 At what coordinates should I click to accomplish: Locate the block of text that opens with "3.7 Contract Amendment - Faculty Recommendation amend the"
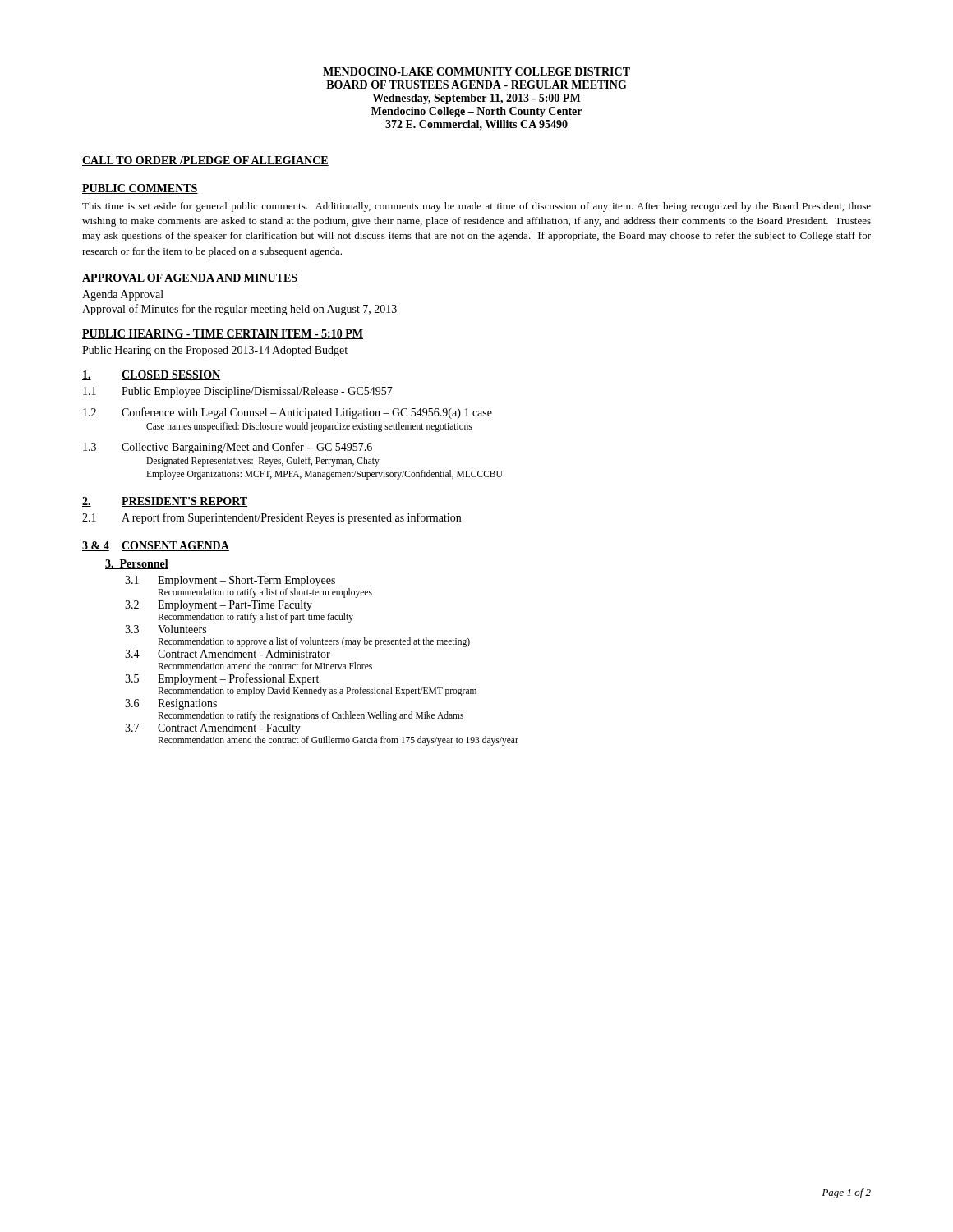[x=476, y=733]
